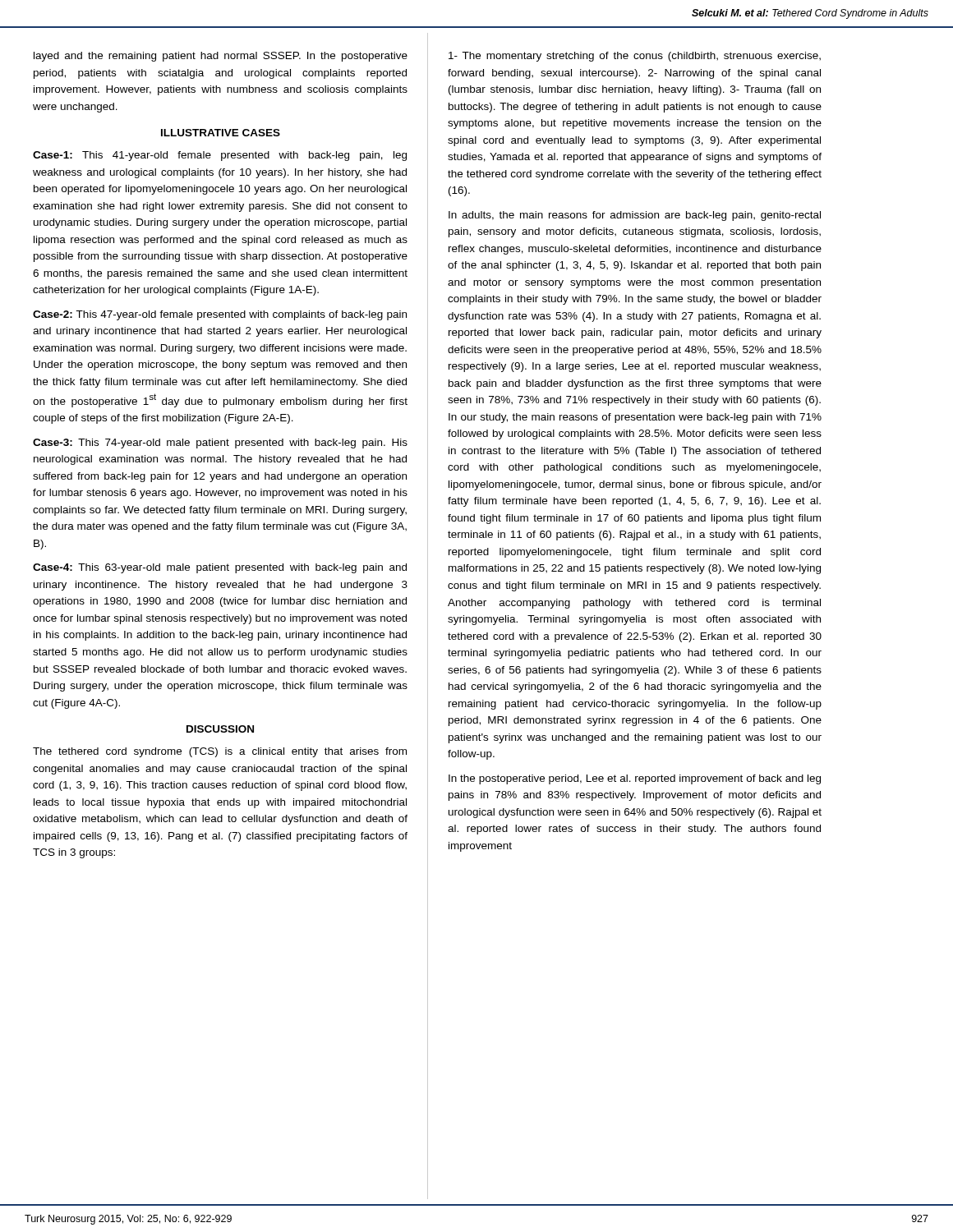Click on the text block that reads "In adults, the main"

[x=635, y=485]
